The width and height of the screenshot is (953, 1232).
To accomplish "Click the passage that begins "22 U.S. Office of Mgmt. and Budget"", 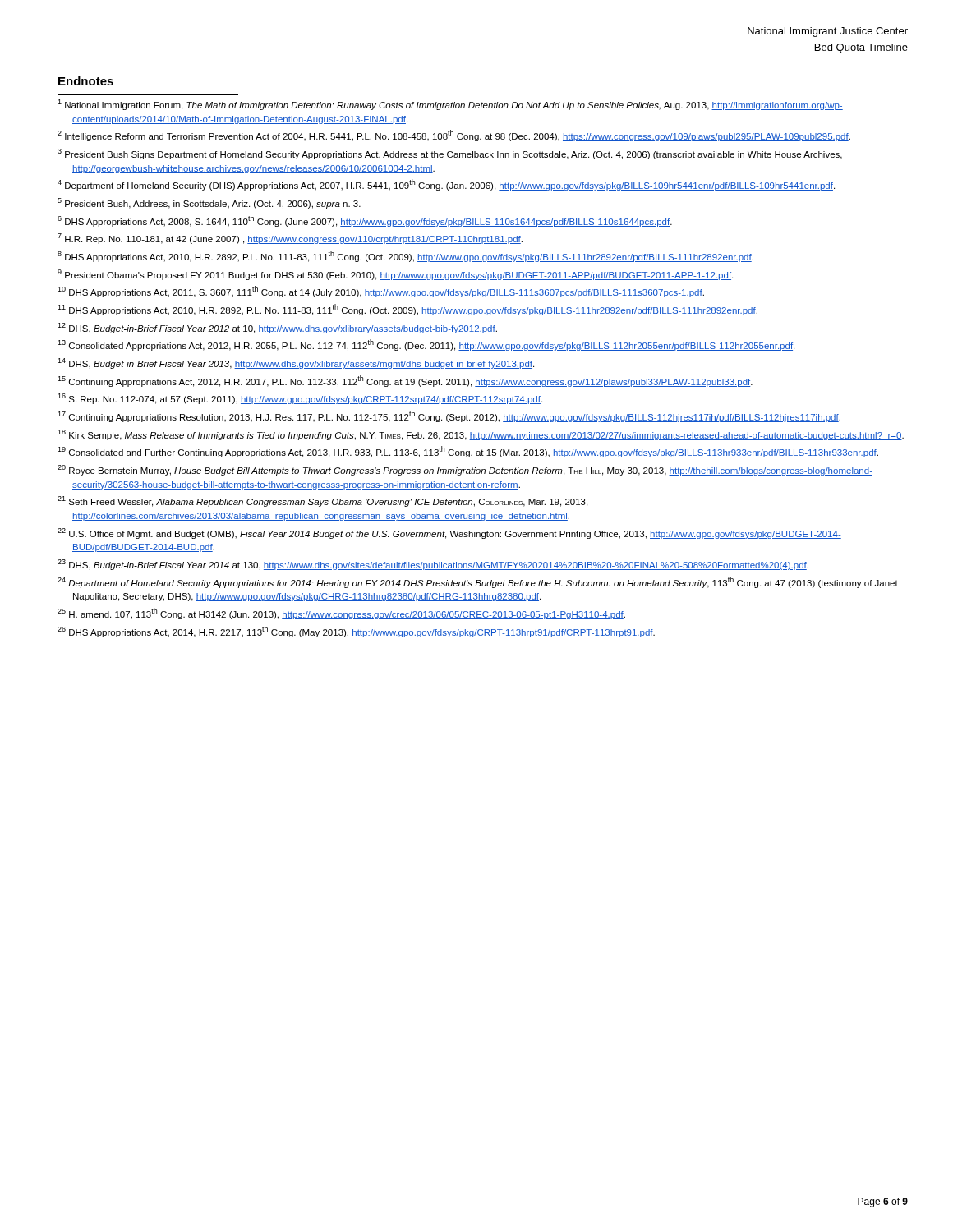I will (x=449, y=540).
